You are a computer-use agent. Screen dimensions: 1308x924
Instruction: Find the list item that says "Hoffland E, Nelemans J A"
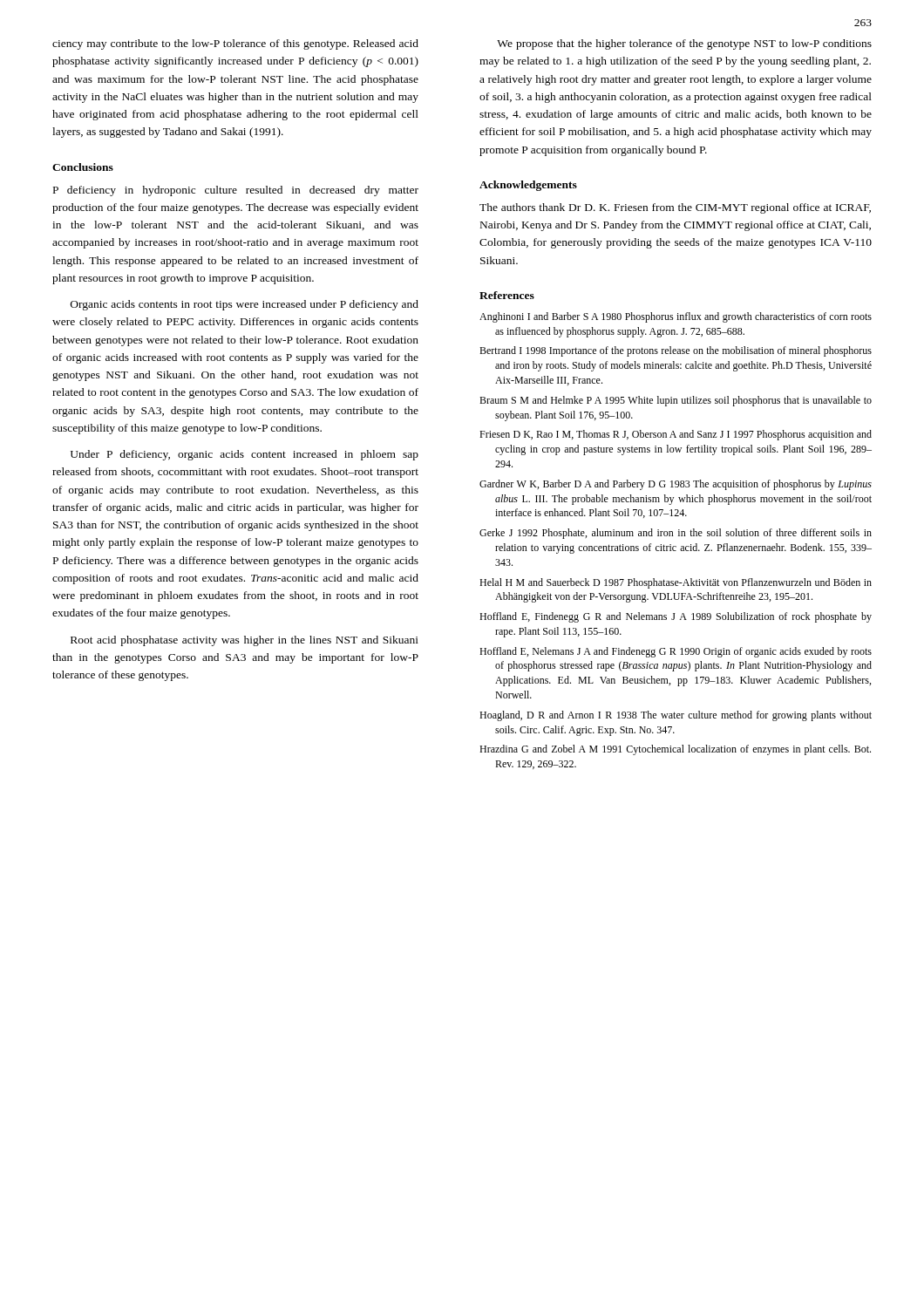point(676,673)
